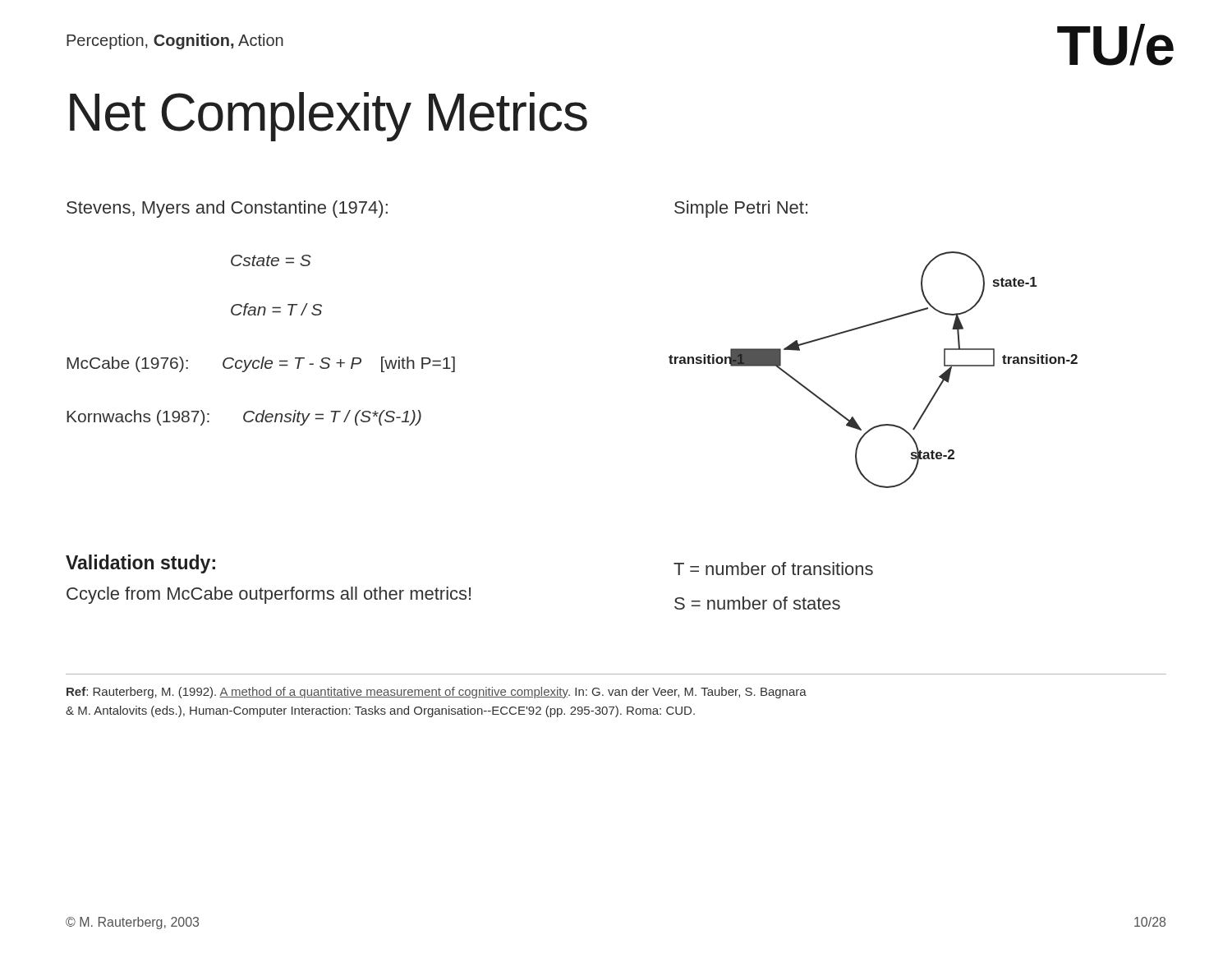
Task: Click a footnote
Action: point(436,701)
